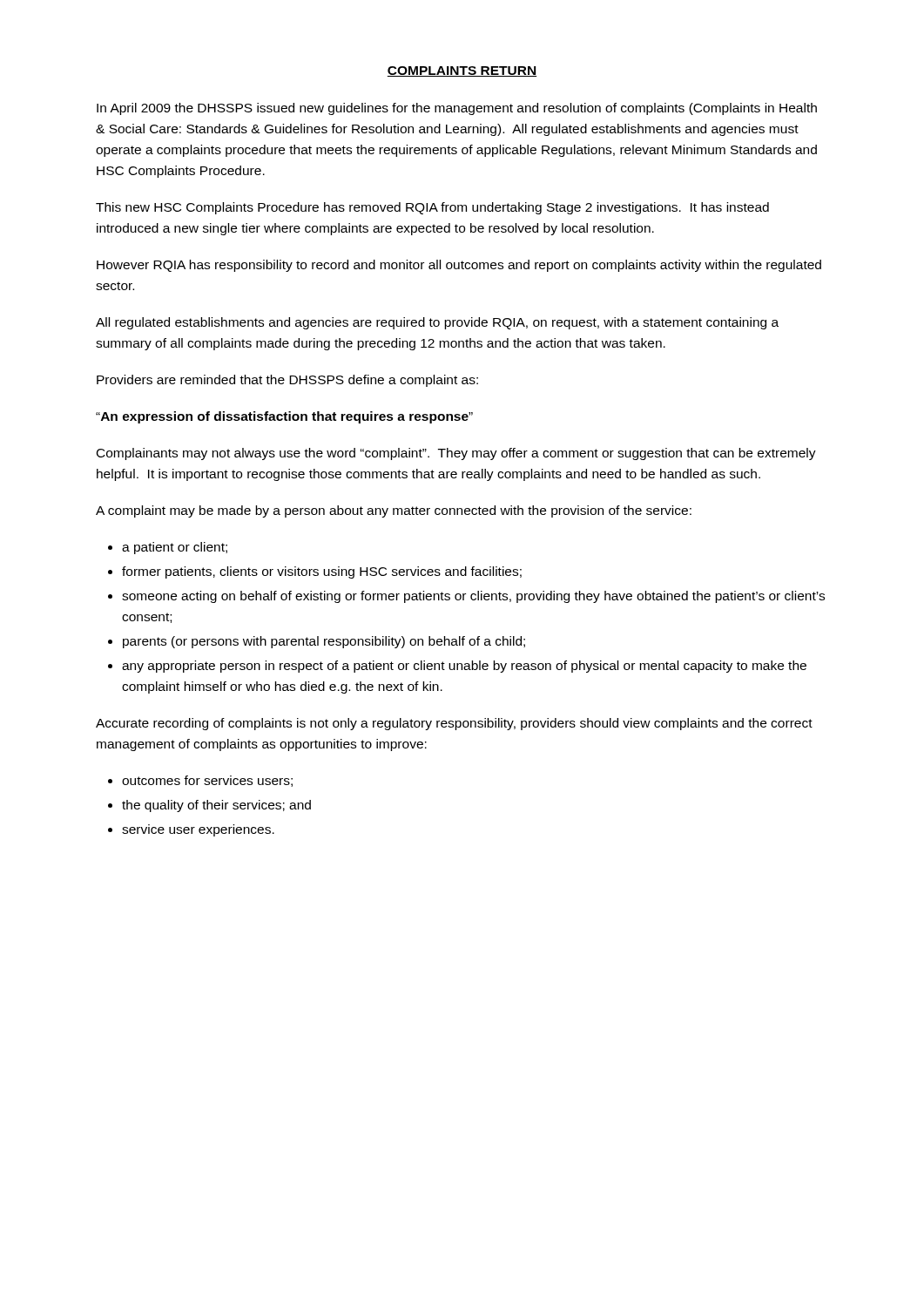Select the text block starting "“An expression of dissatisfaction that requires a response”"

(284, 416)
